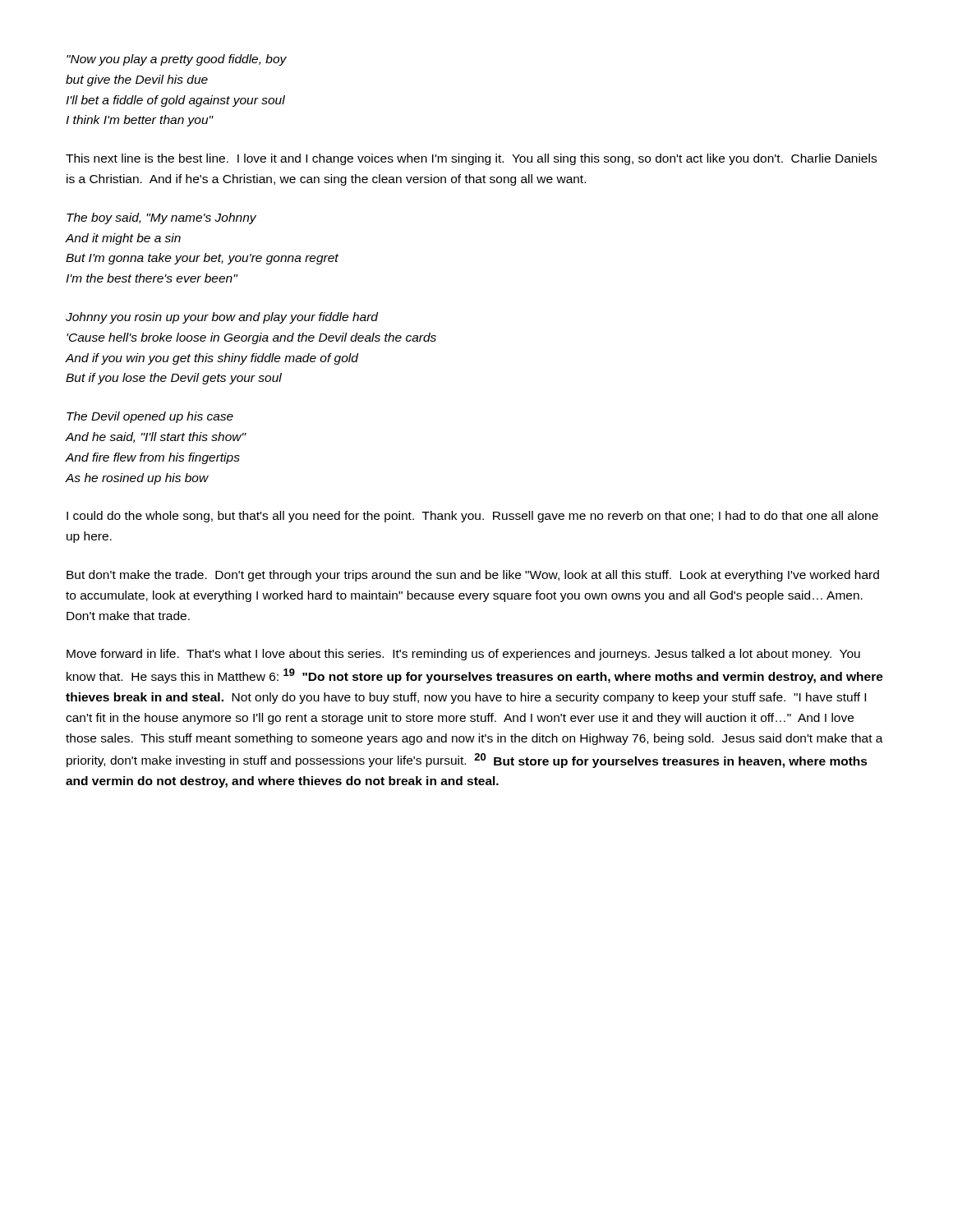Find the text starting "The Devil opened up his case And"

[150, 417]
